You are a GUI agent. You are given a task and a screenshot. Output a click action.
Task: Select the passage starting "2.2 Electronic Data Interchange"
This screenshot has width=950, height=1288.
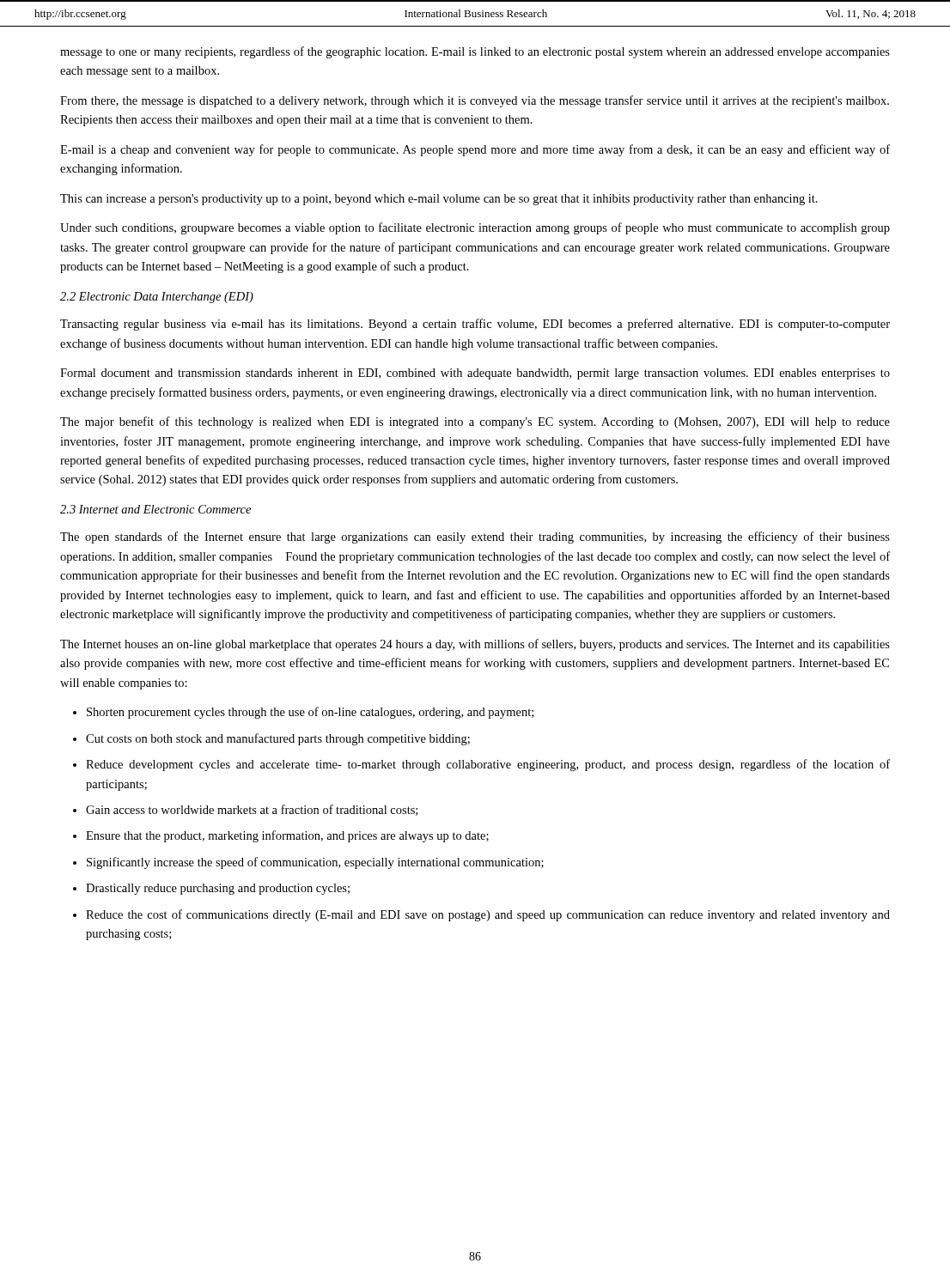click(157, 298)
